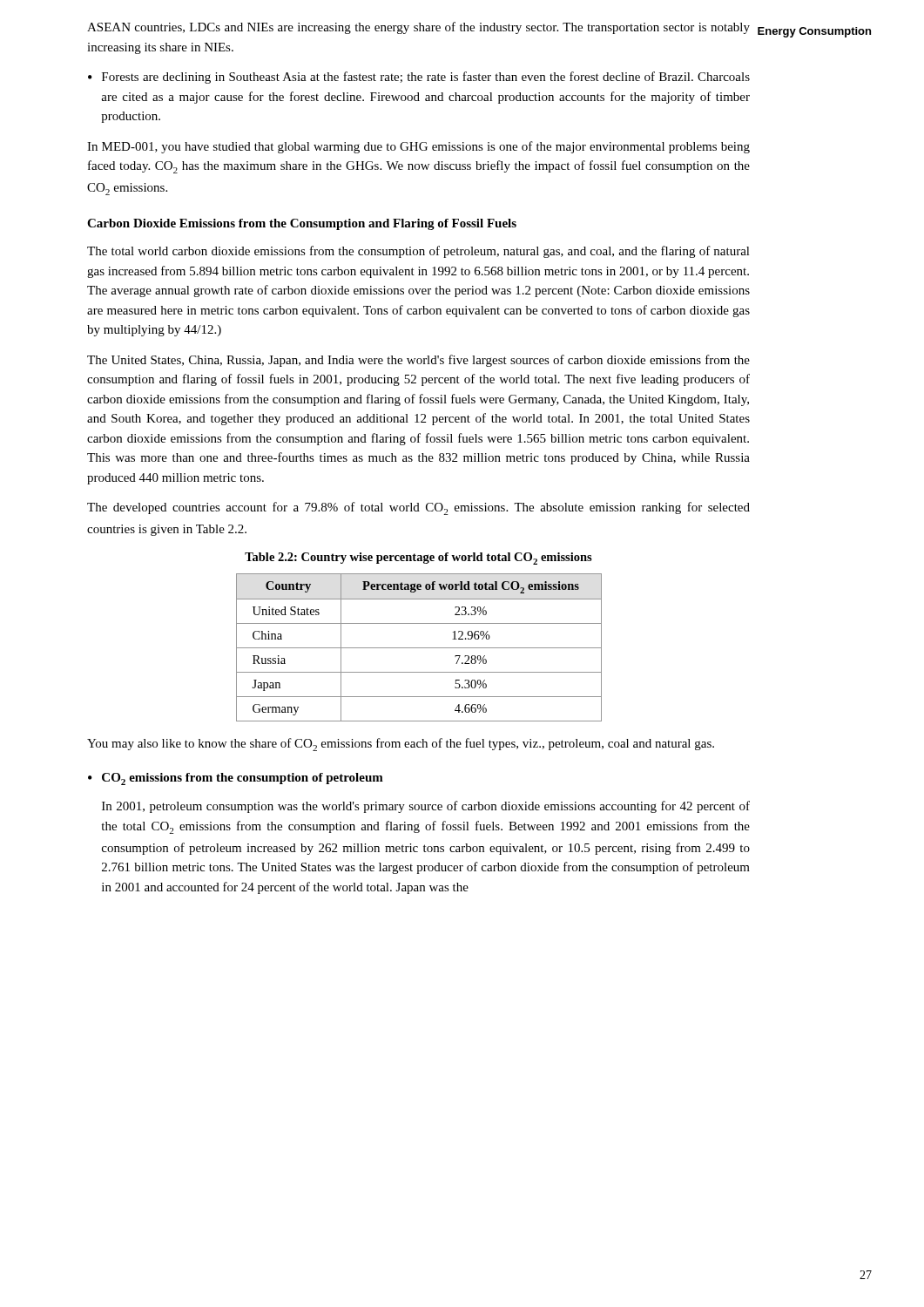Locate the block of text that opens with "• Forests are declining"
Screen dimensions: 1307x924
click(x=418, y=96)
